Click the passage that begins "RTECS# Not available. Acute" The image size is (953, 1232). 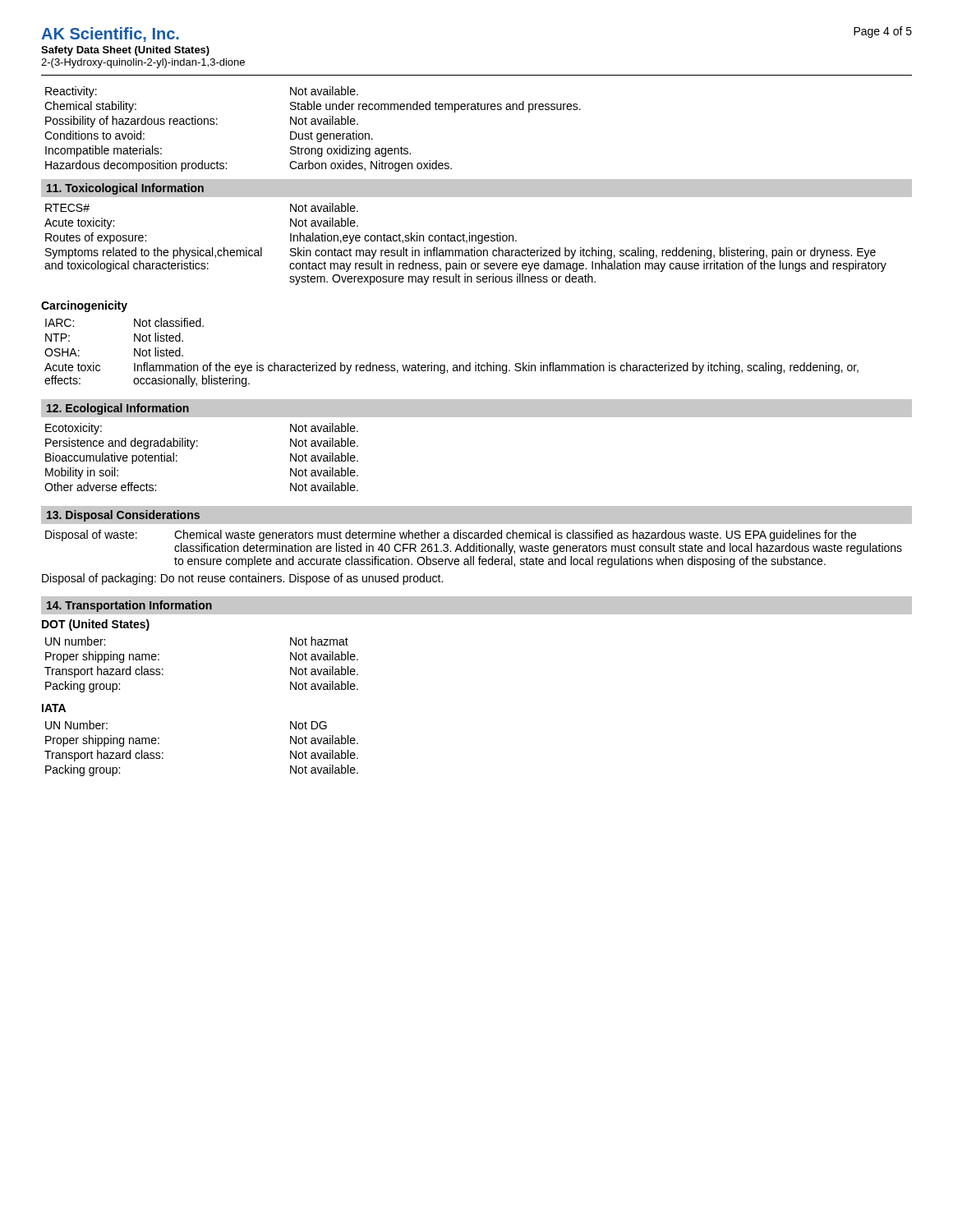(x=476, y=243)
